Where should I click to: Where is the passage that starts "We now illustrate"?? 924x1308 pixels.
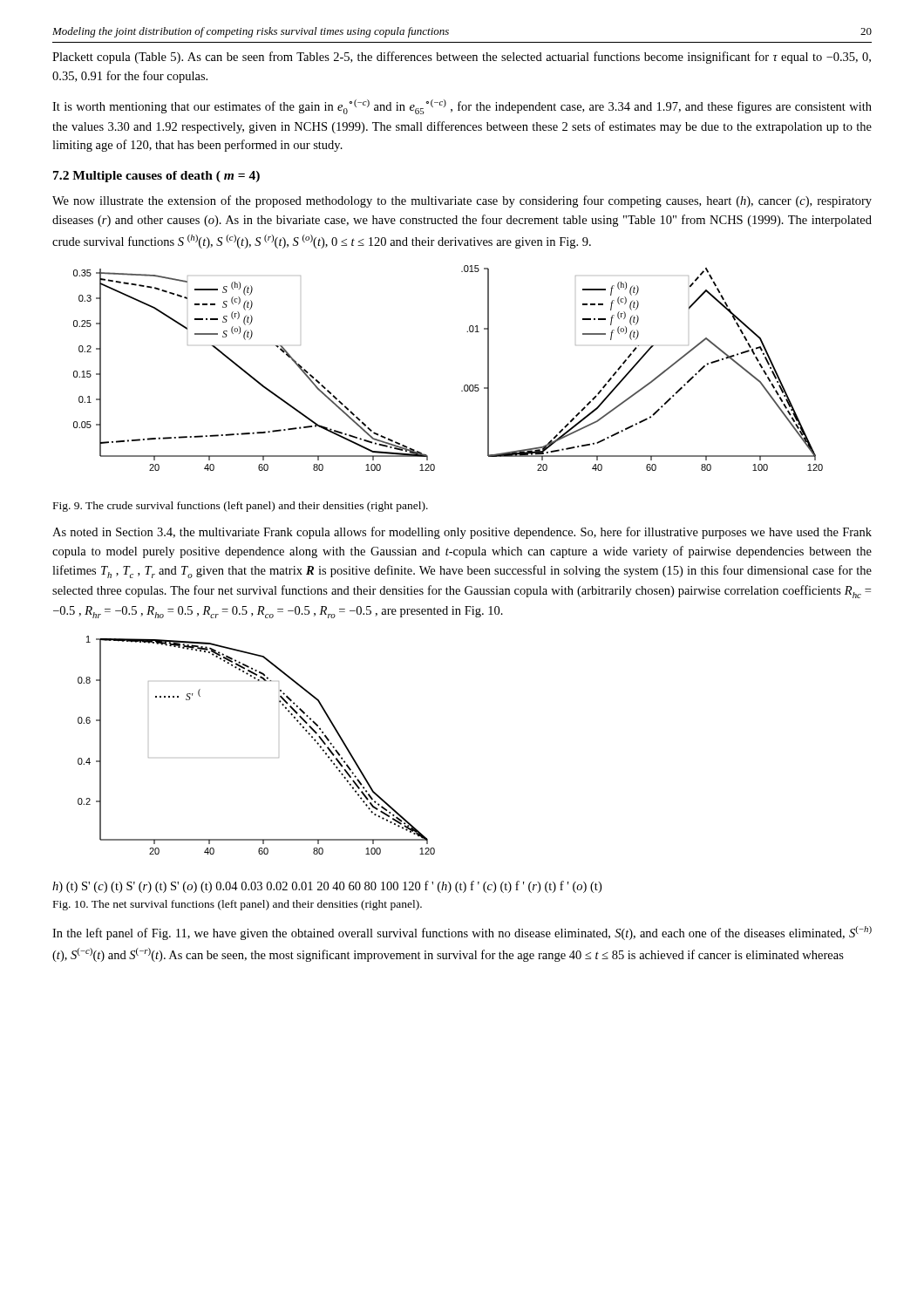[x=462, y=222]
